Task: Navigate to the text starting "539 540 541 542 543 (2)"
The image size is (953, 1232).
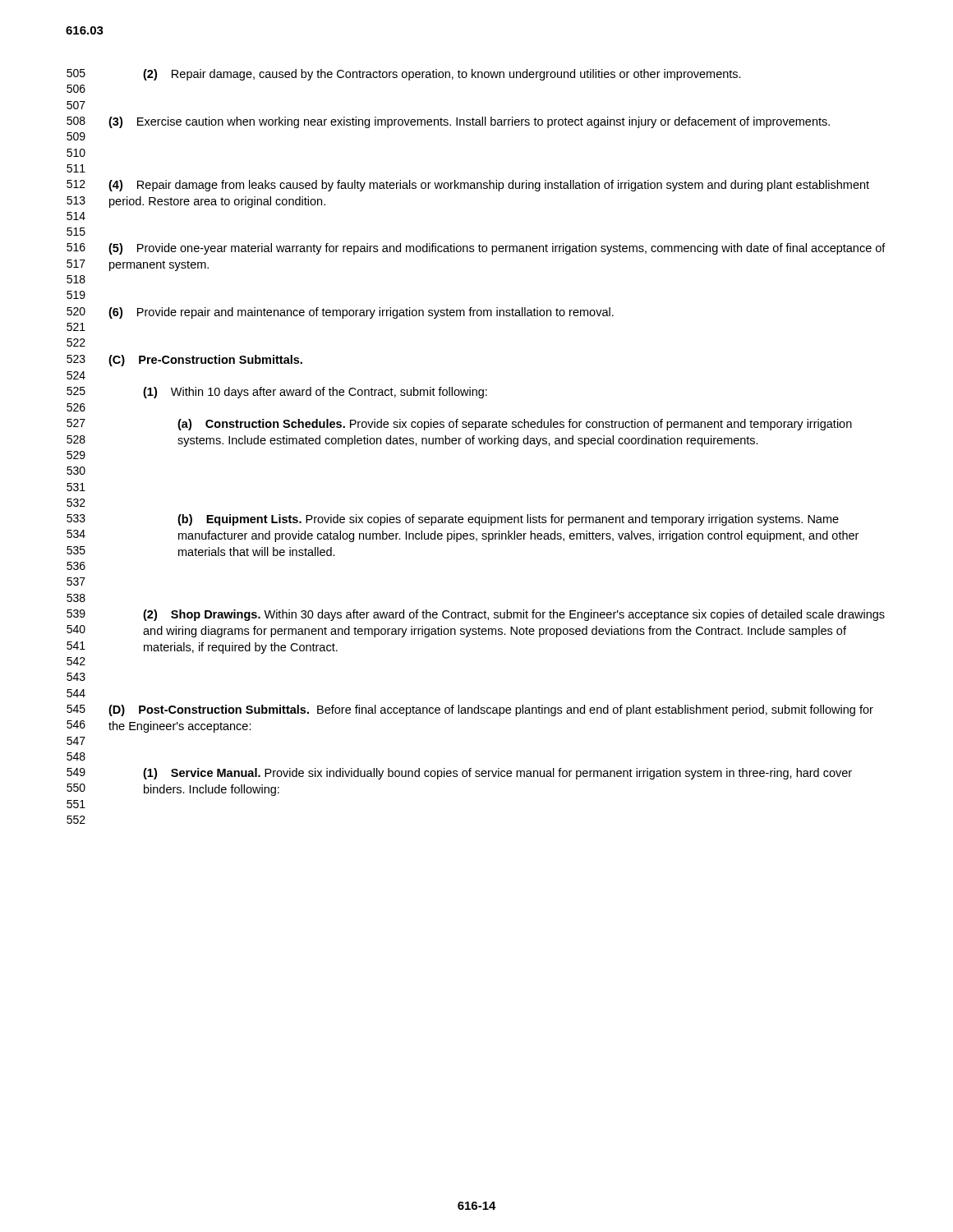Action: tap(476, 646)
